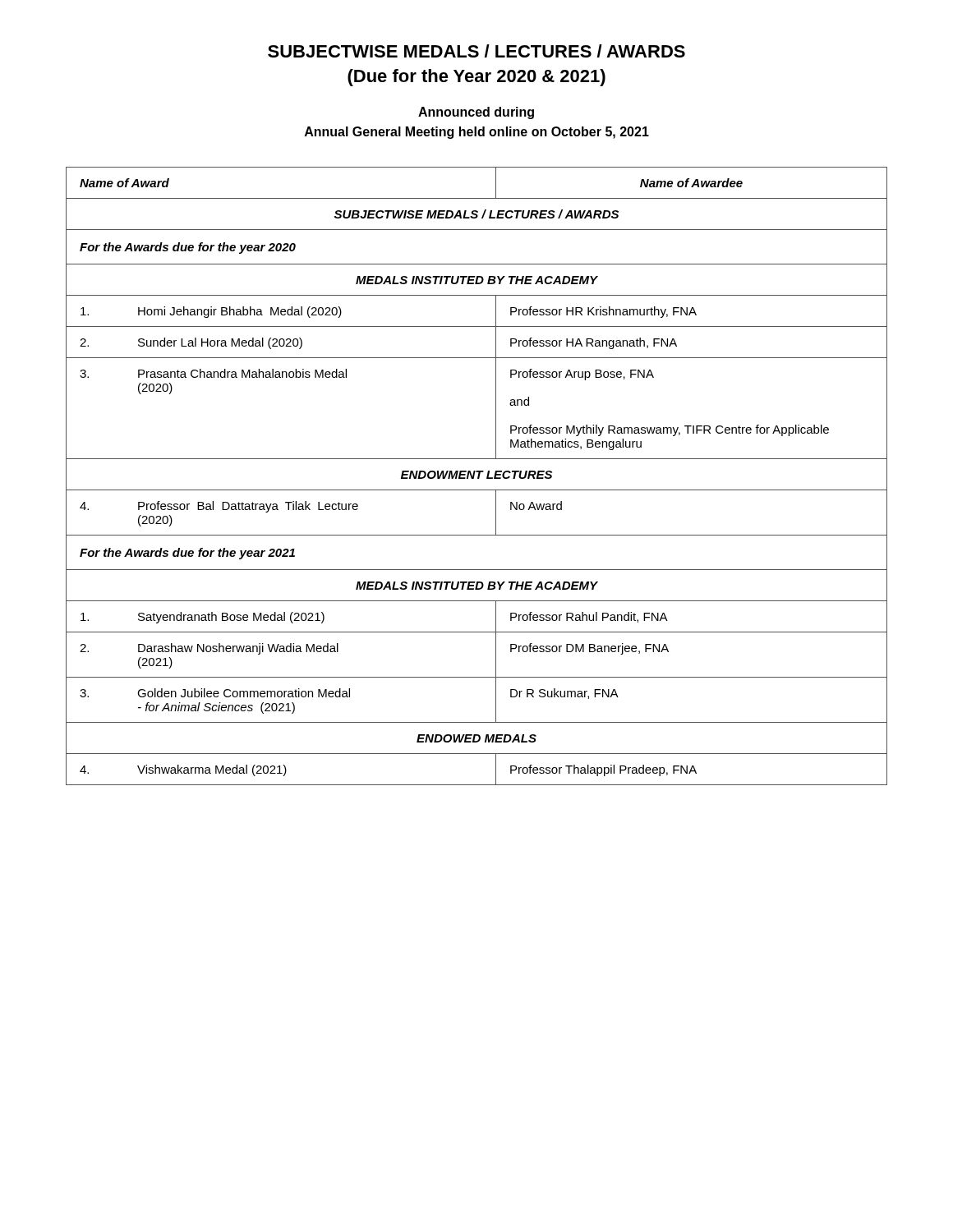Locate the table
Screen dimensions: 1232x953
click(x=476, y=476)
